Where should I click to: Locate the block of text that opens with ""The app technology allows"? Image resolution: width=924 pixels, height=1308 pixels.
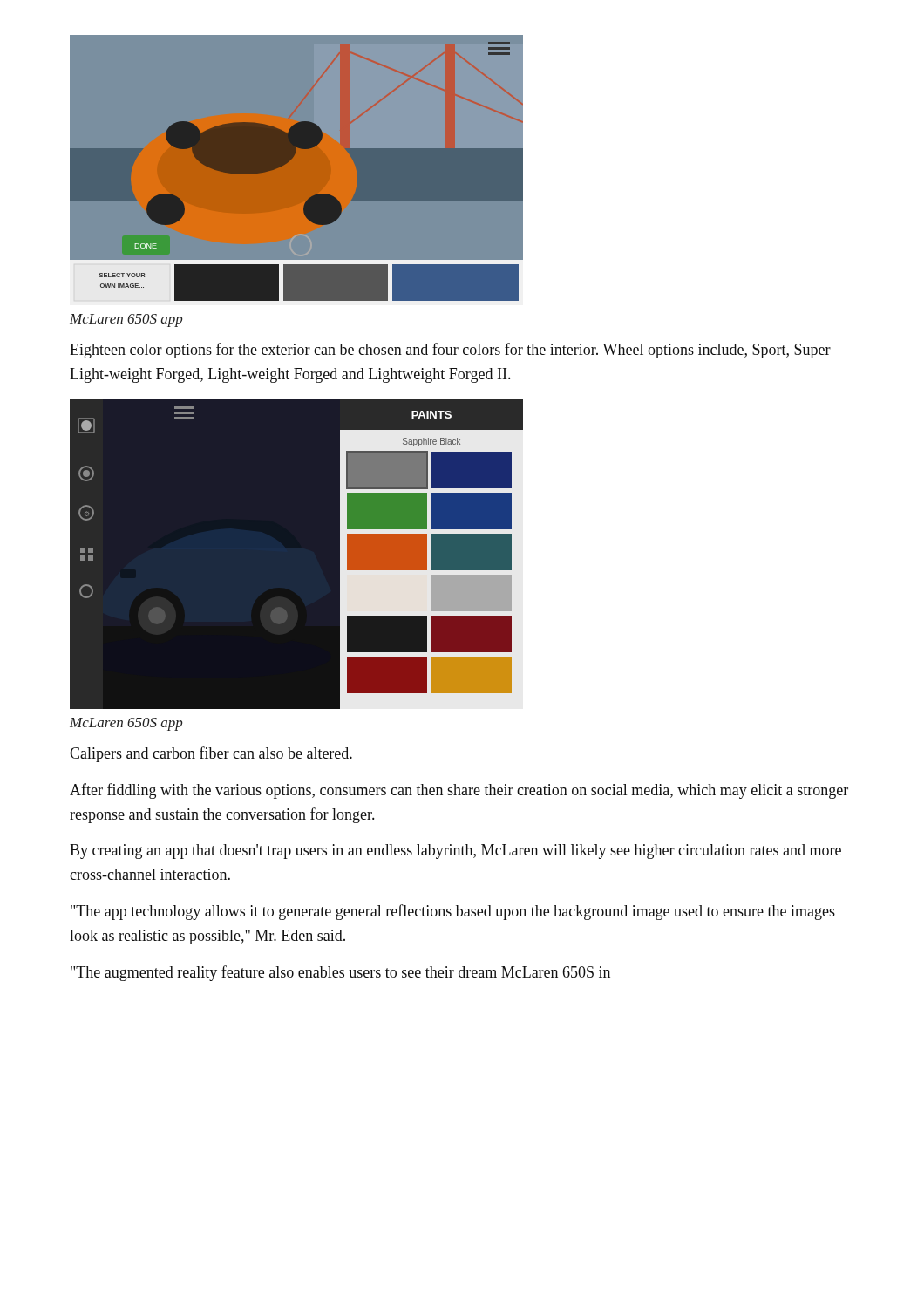coord(452,924)
